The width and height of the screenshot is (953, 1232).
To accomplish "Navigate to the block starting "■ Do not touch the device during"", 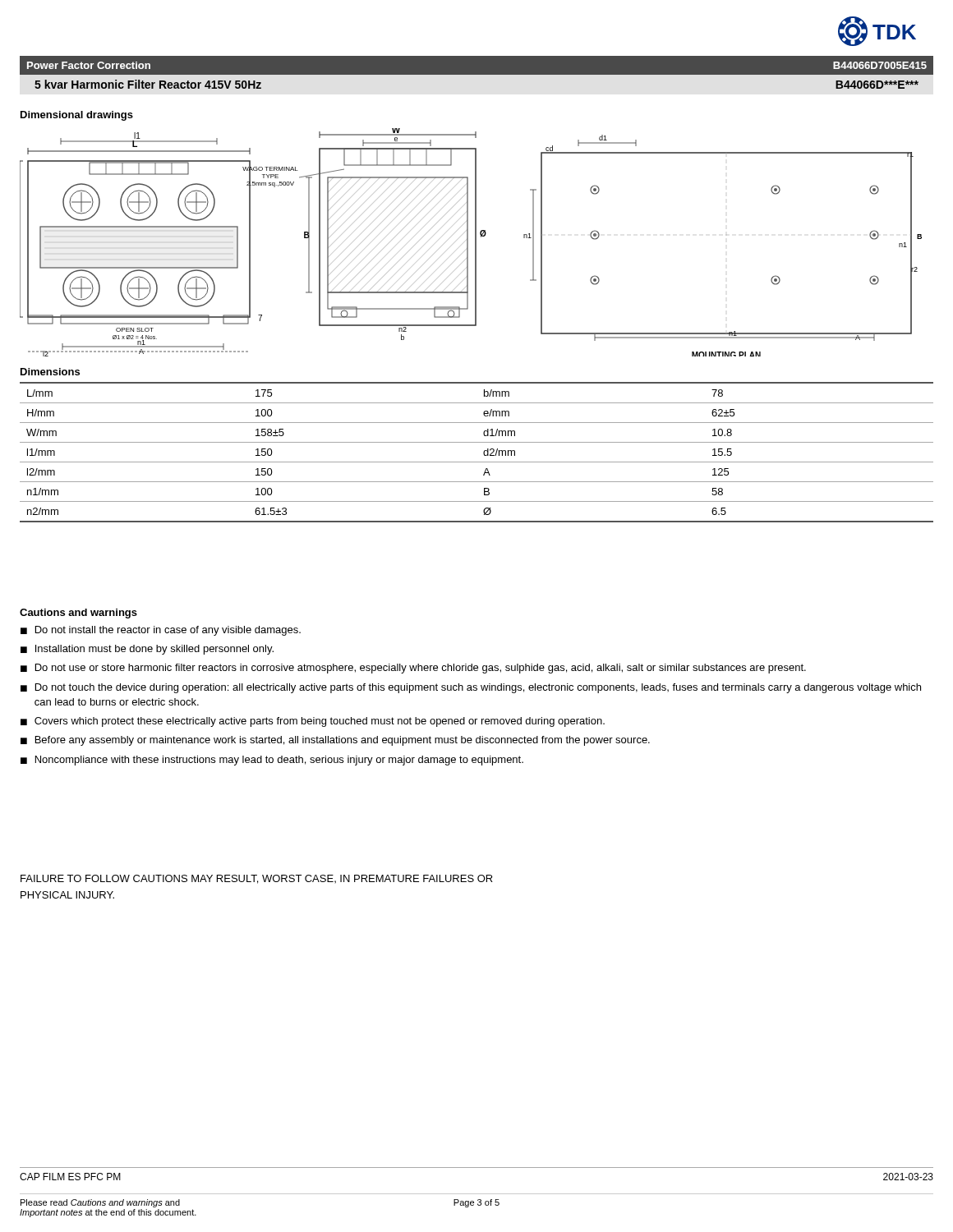I will coord(476,695).
